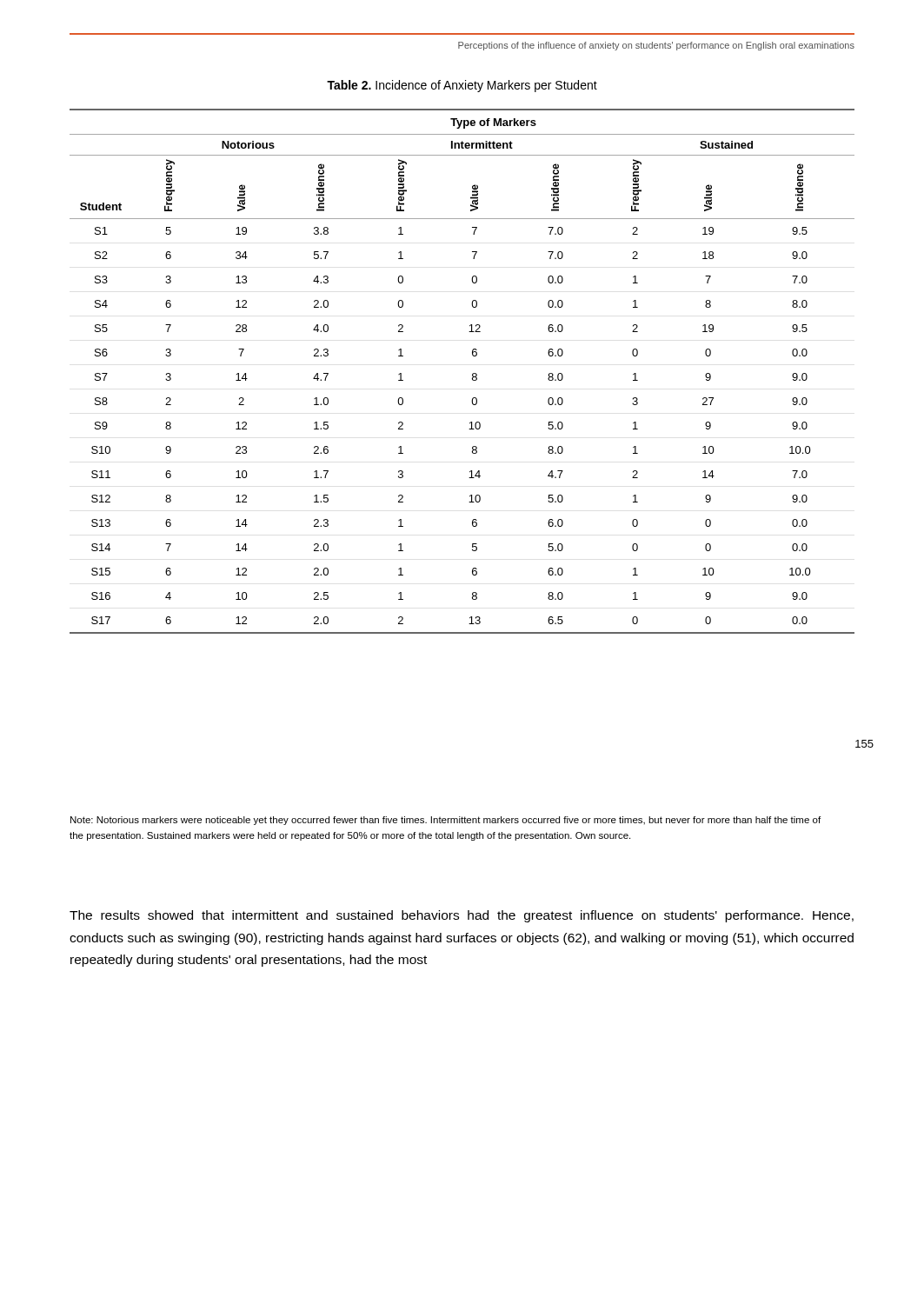Click on the footnote with the text "Note: Notorious markers were noticeable yet they occurred"
Screen dimensions: 1304x924
click(x=445, y=828)
